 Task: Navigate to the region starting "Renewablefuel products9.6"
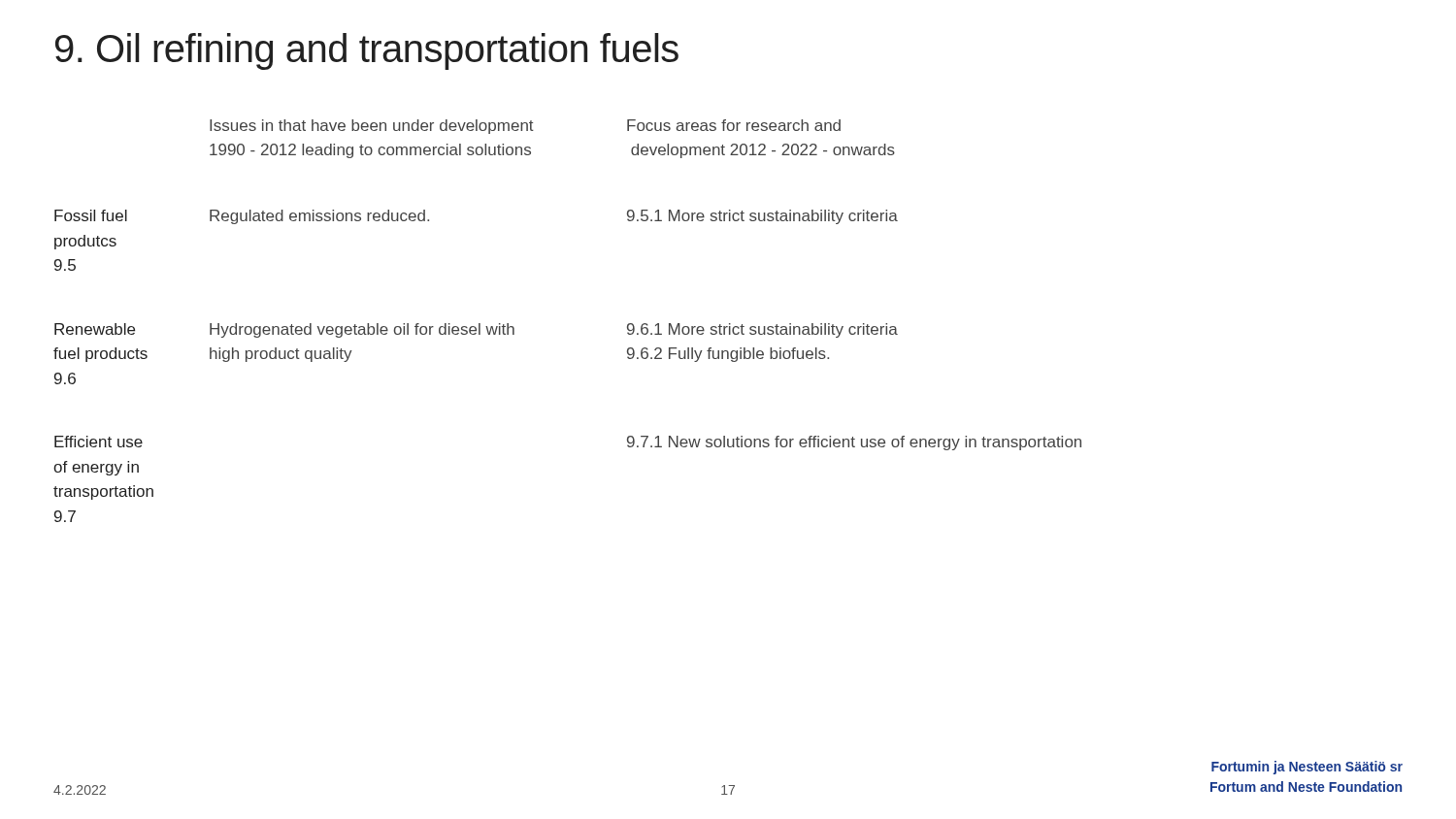point(101,354)
